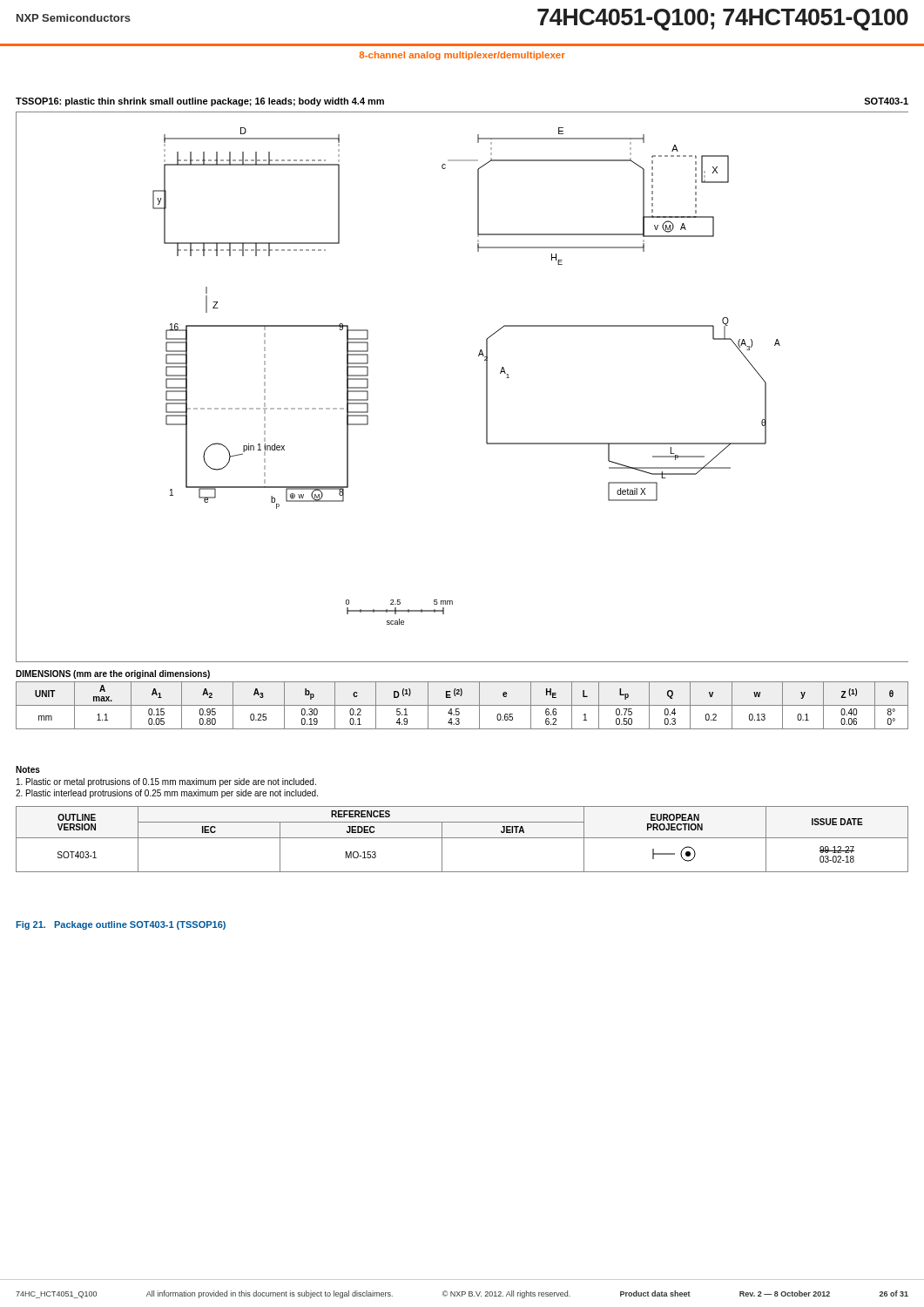
Task: Find the caption that reads "DIMENSIONS (mm are the original dimensions)"
Action: coord(113,674)
